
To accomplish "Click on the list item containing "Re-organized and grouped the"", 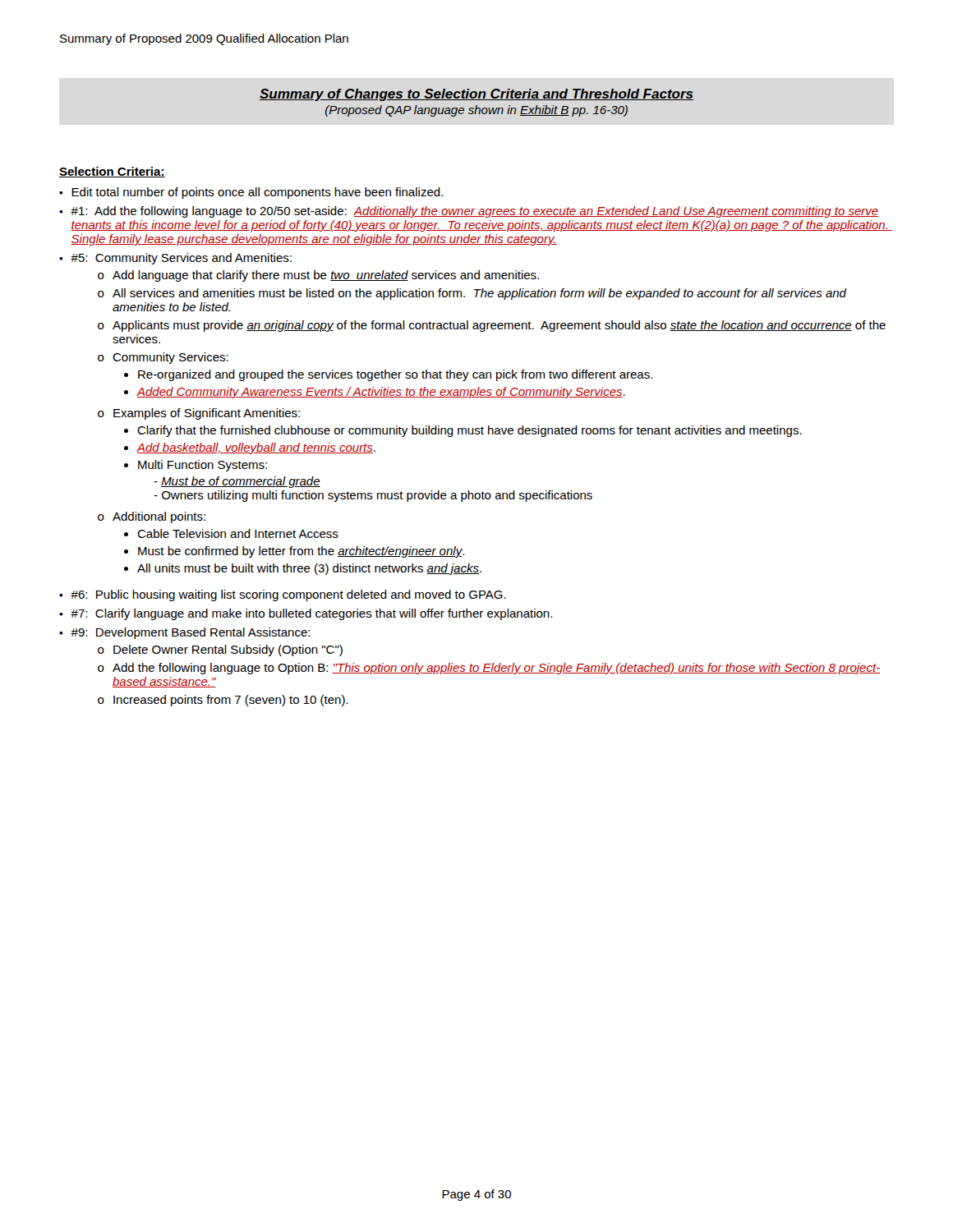I will [395, 374].
